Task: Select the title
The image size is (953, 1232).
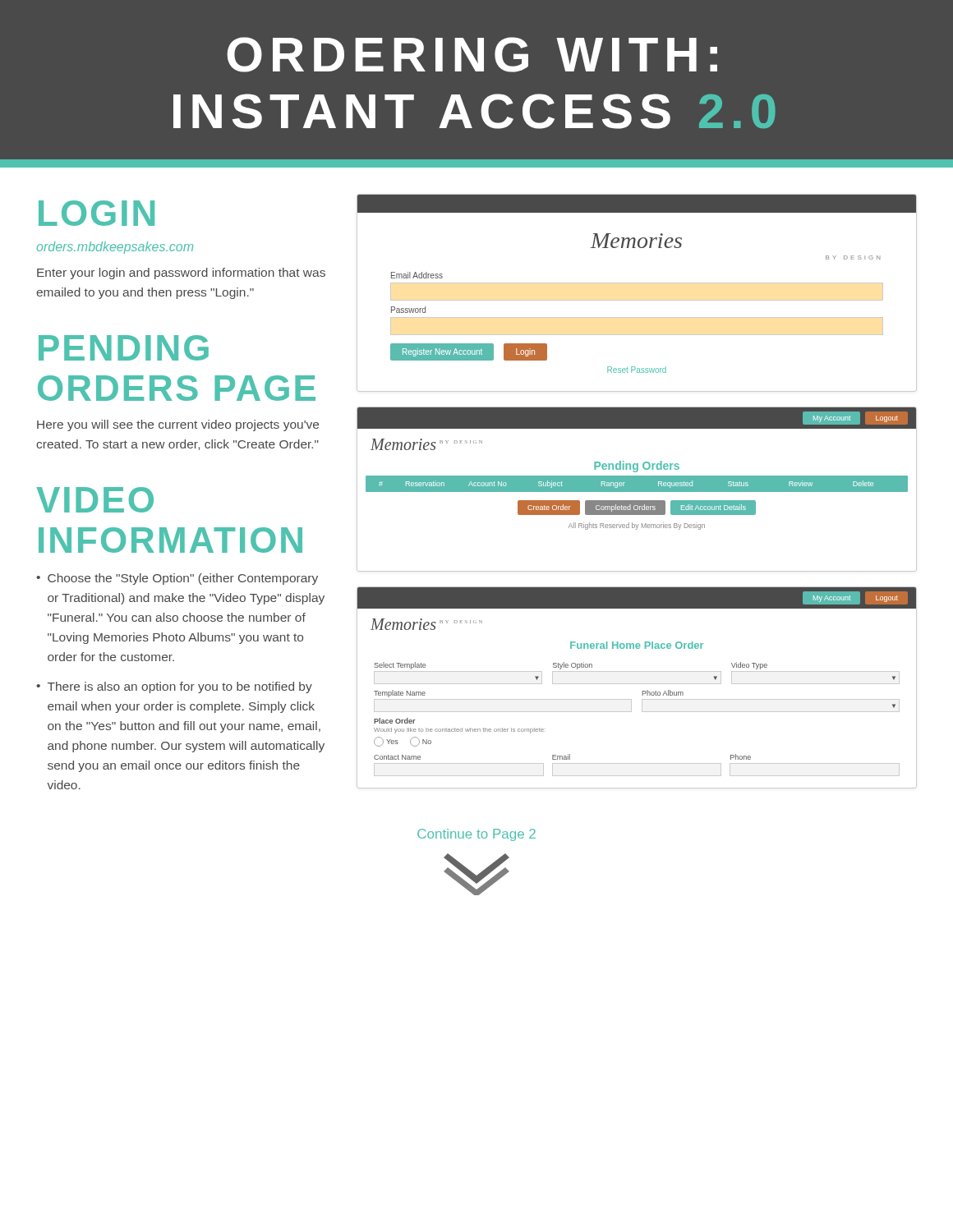Action: click(476, 83)
